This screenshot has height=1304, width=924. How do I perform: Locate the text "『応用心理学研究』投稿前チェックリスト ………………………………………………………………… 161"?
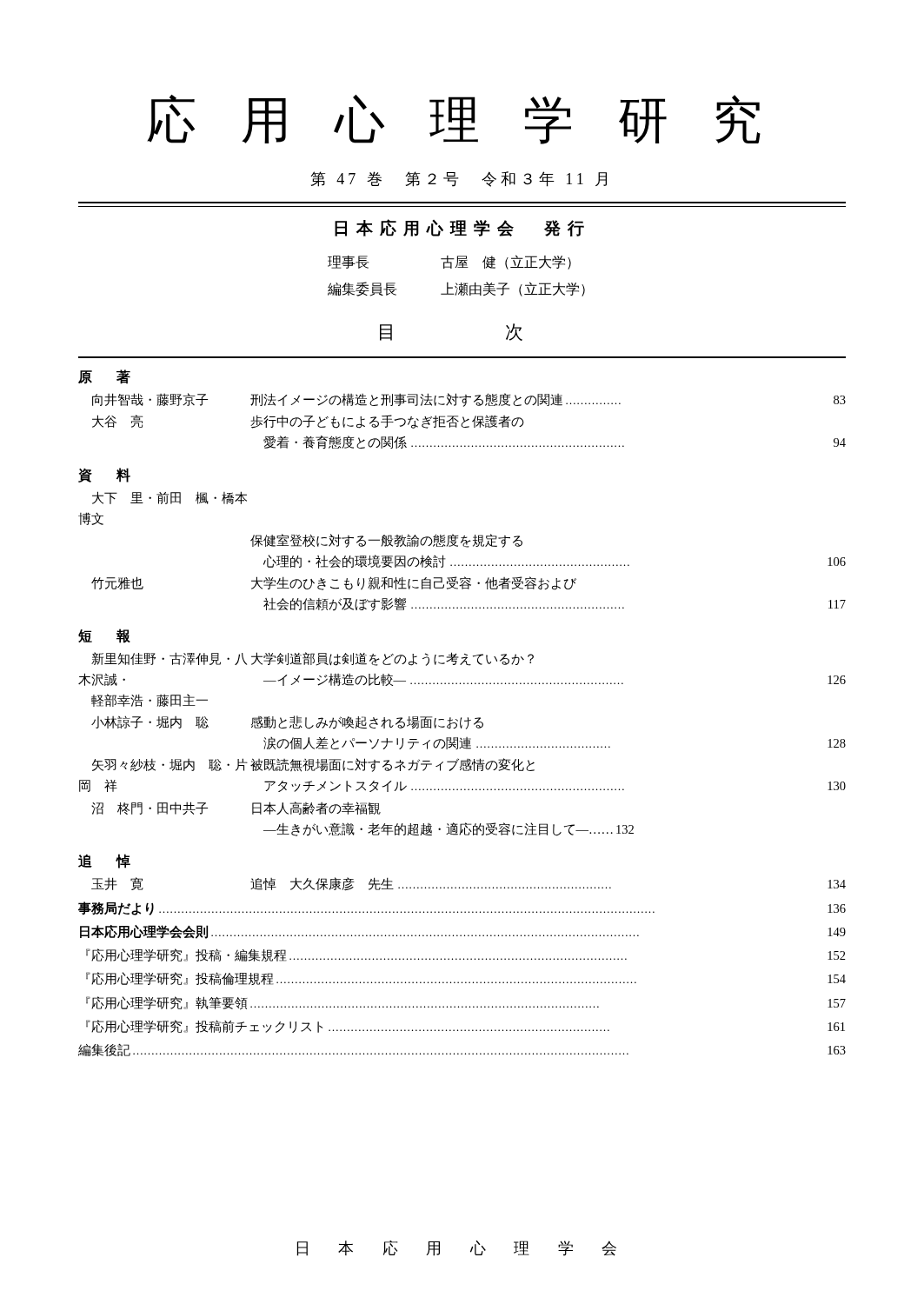[x=462, y=1027]
